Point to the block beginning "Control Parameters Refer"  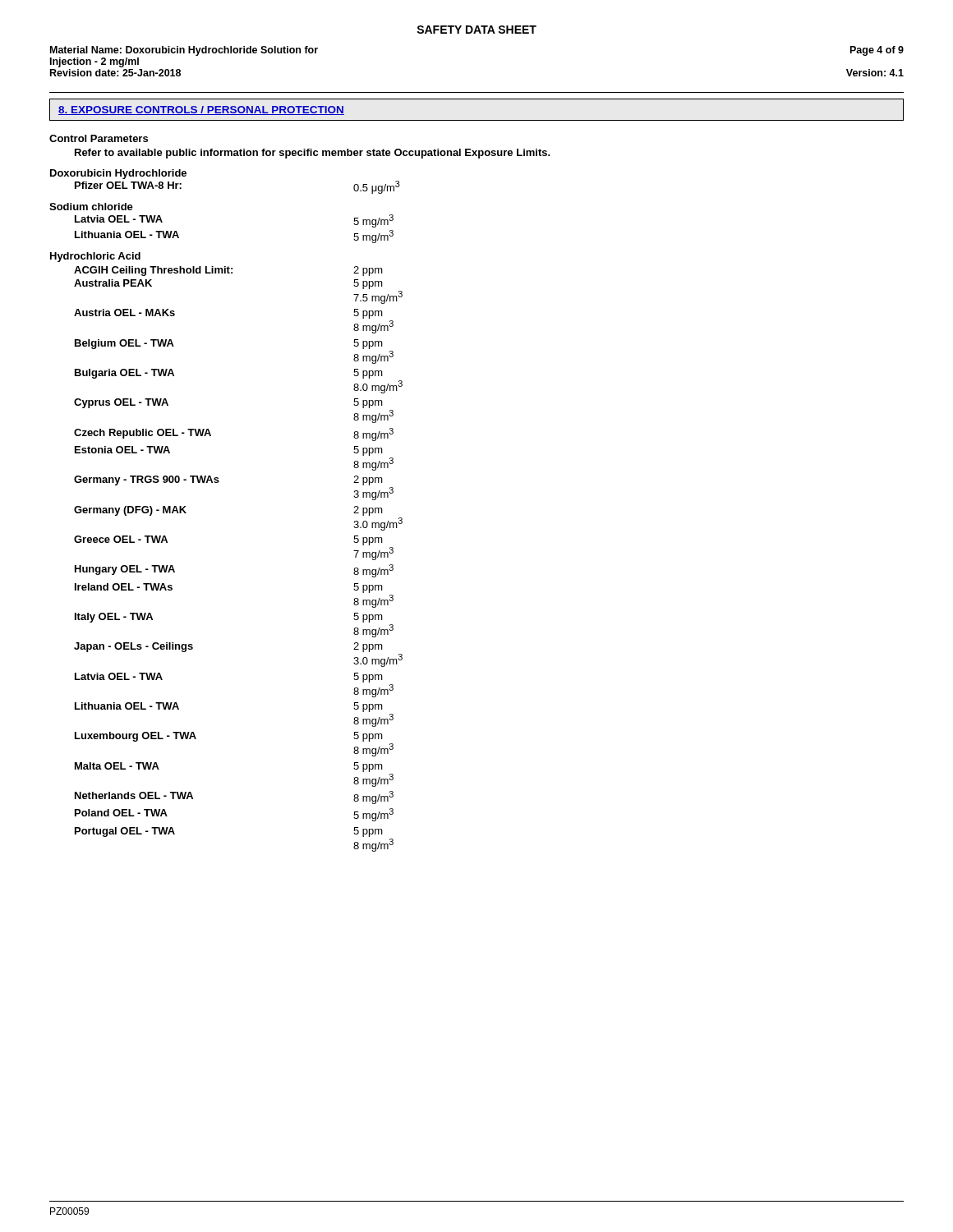click(x=476, y=145)
